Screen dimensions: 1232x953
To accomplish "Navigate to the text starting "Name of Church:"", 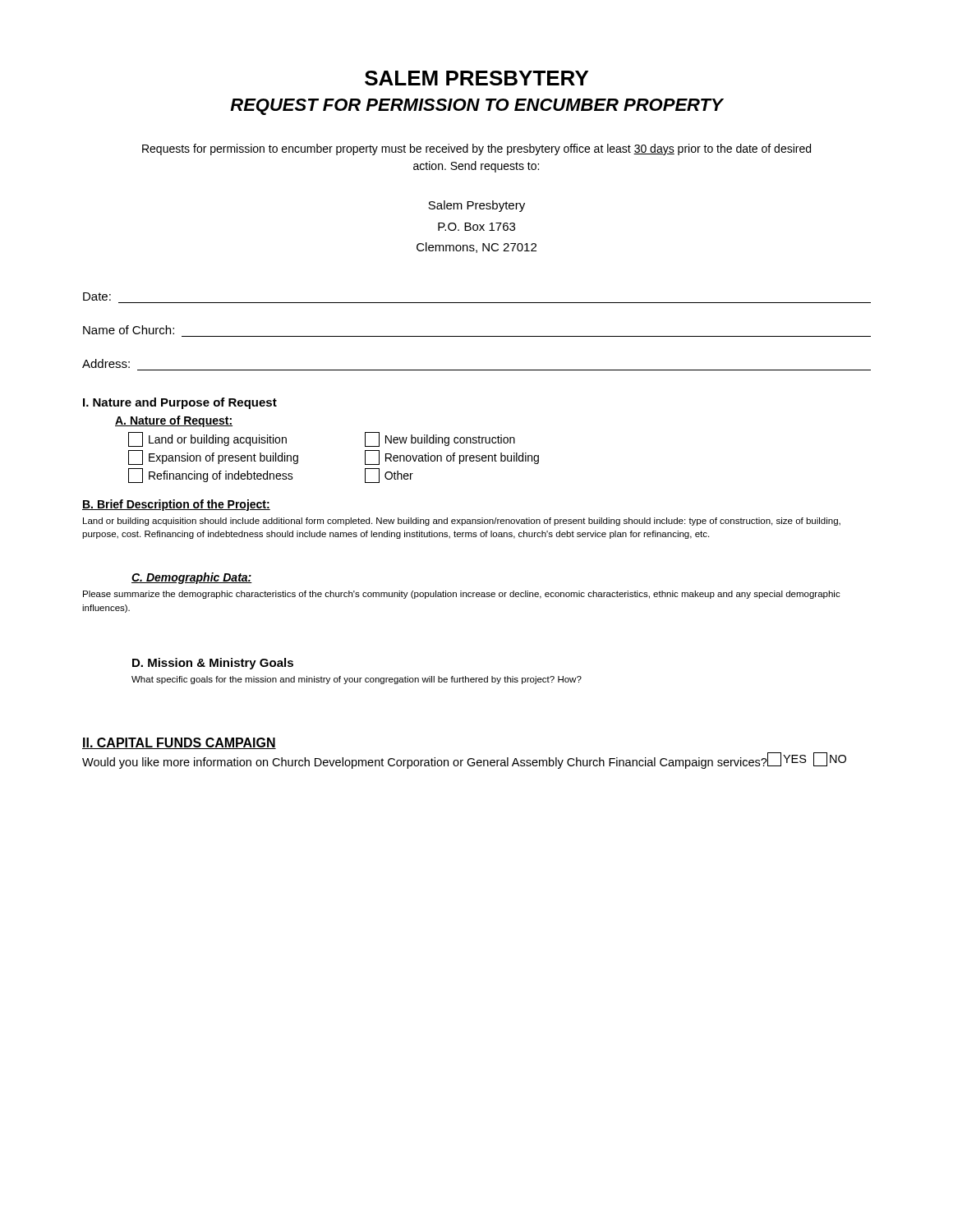I will 476,329.
